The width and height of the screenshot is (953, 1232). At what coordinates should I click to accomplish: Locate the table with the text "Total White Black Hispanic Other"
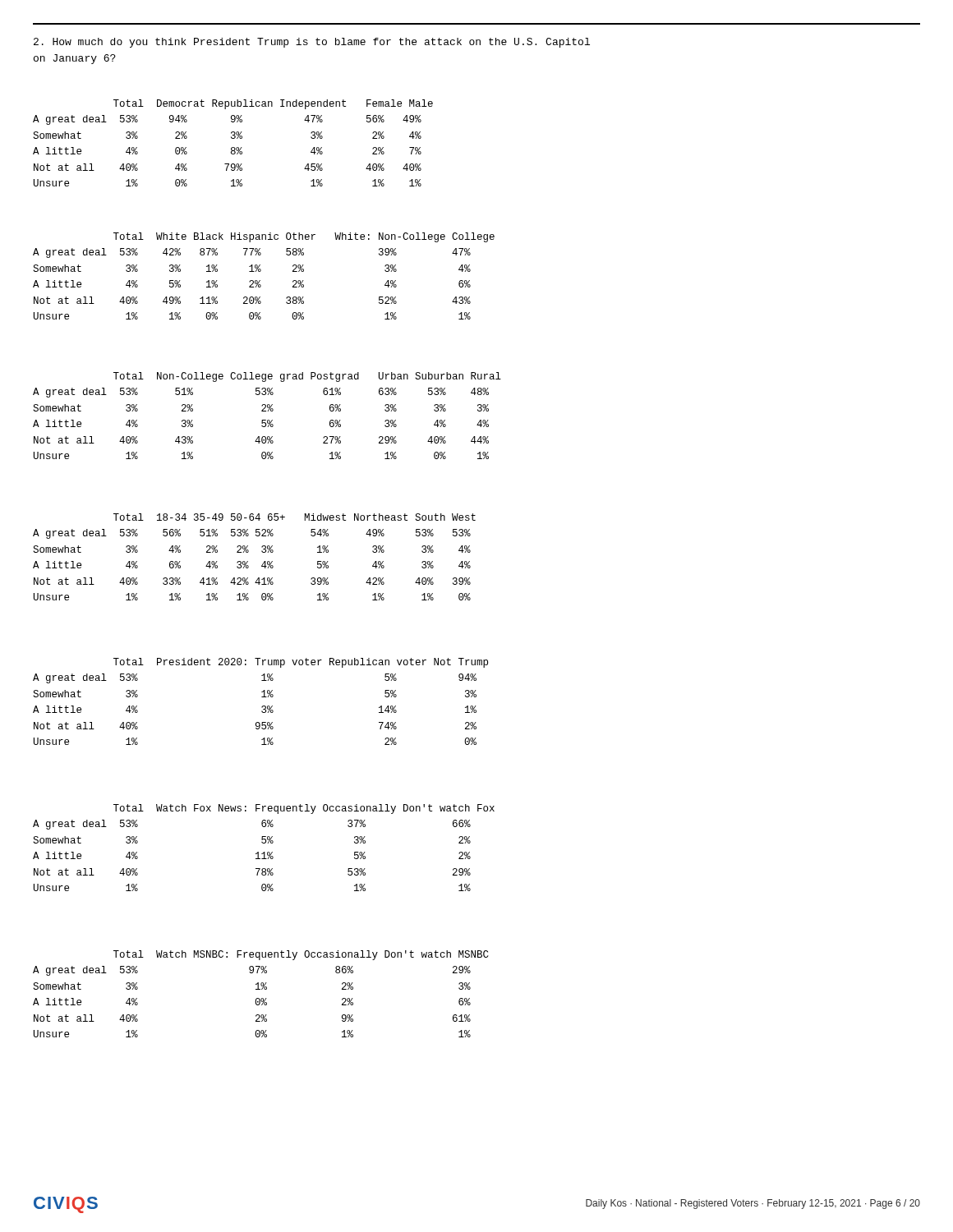(476, 278)
